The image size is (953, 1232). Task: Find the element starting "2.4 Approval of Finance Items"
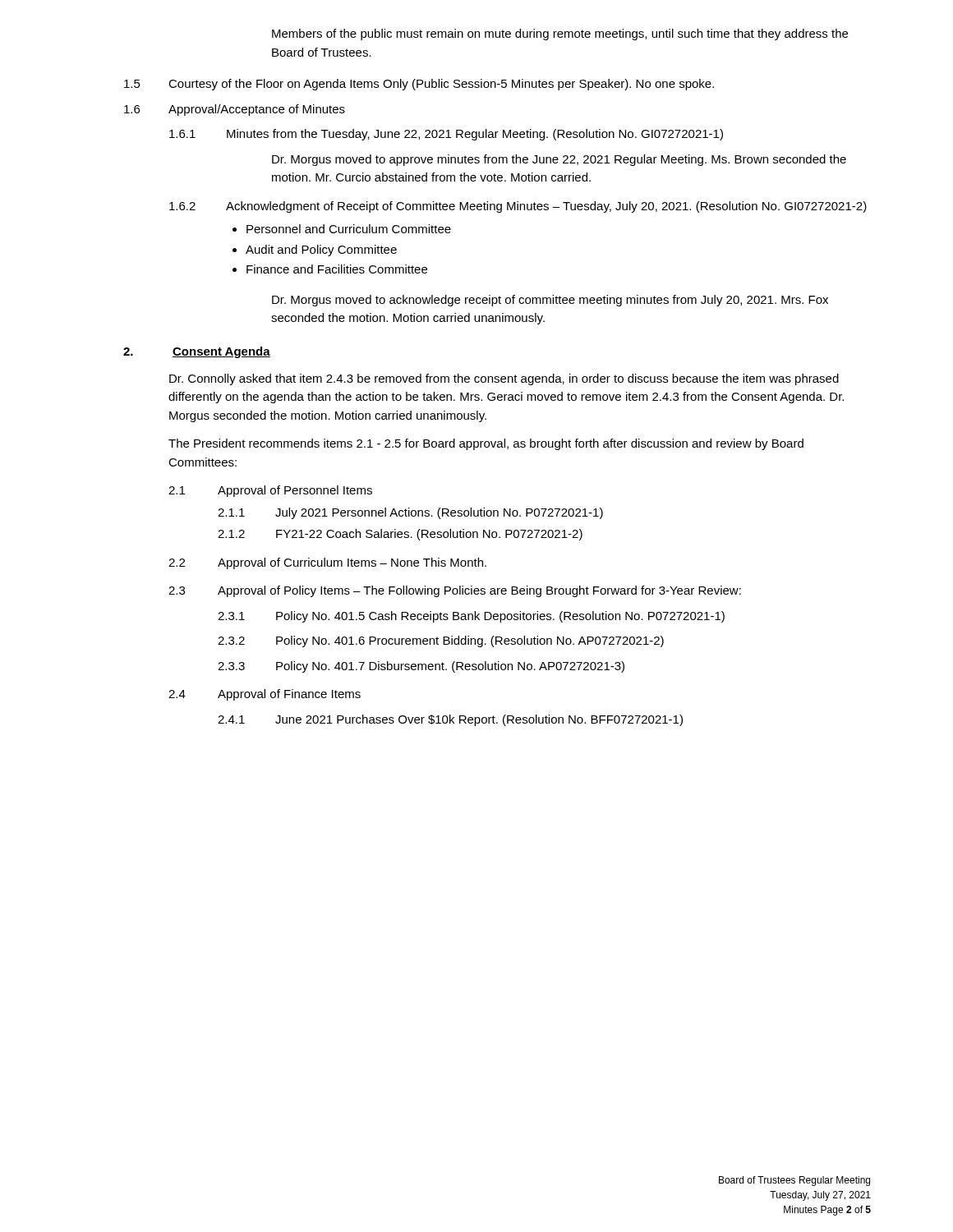tap(265, 695)
